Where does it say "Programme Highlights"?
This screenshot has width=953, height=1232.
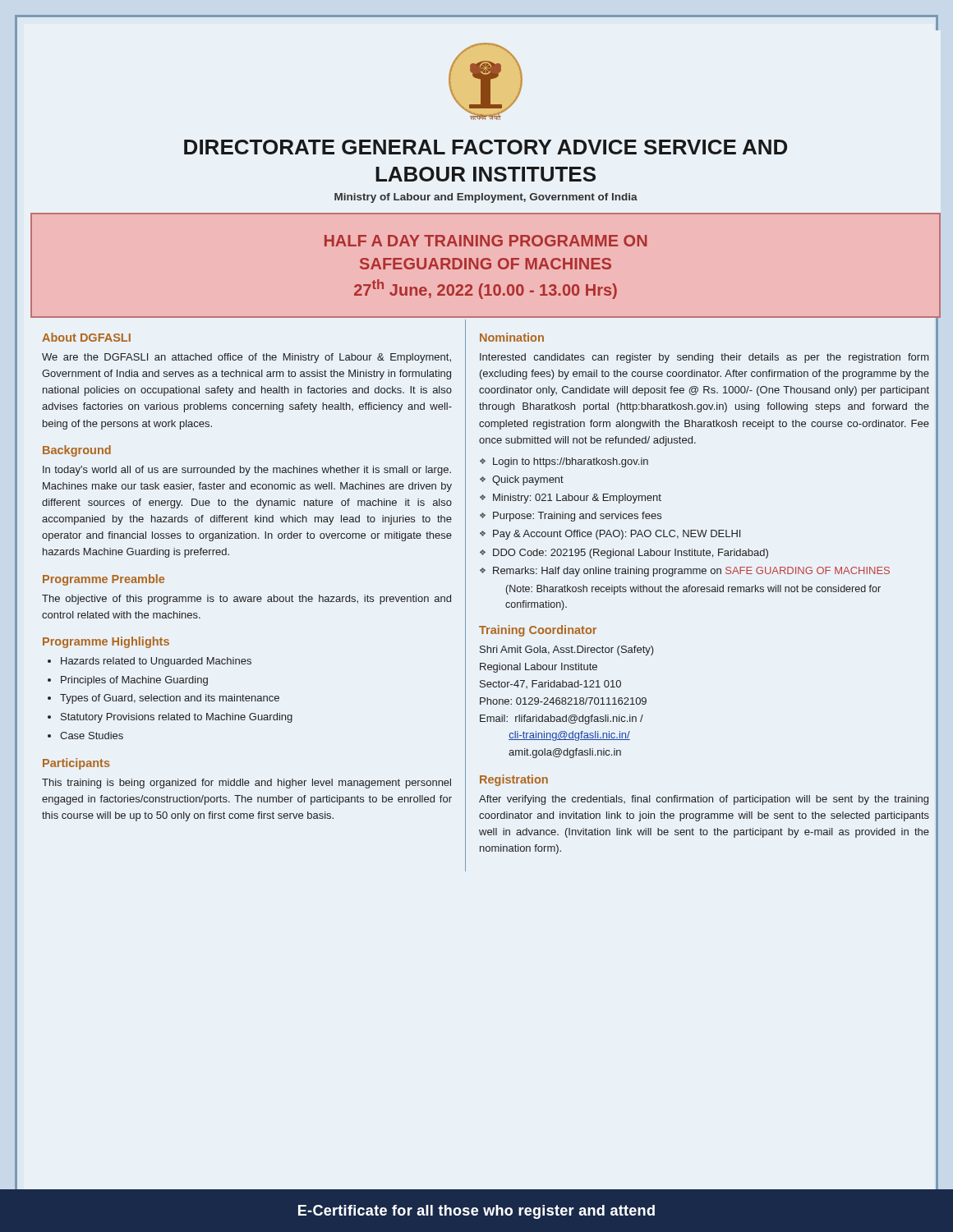coord(106,641)
